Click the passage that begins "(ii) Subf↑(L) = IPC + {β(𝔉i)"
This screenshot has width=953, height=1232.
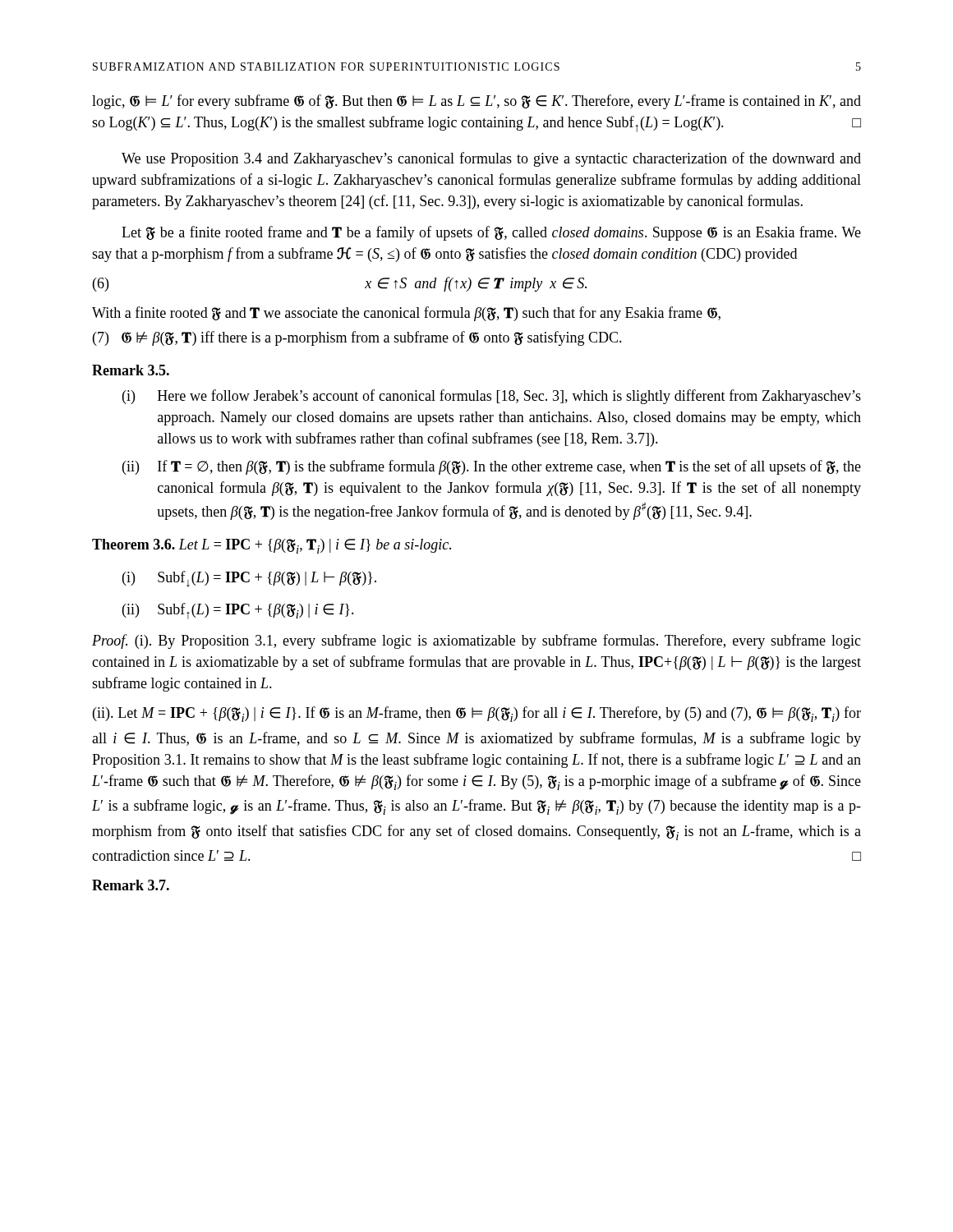pos(238,611)
